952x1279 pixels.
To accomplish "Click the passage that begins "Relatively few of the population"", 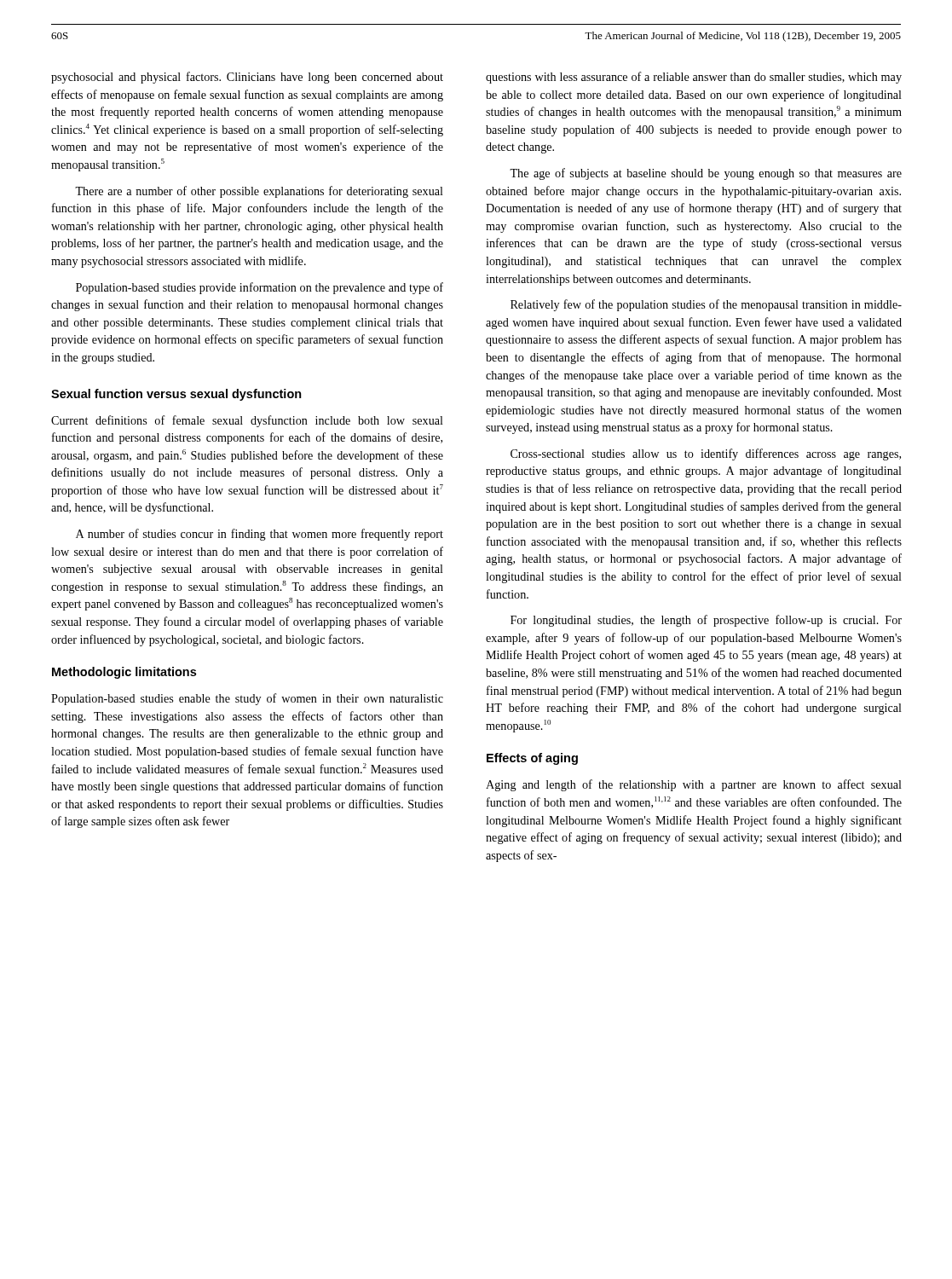I will point(694,366).
